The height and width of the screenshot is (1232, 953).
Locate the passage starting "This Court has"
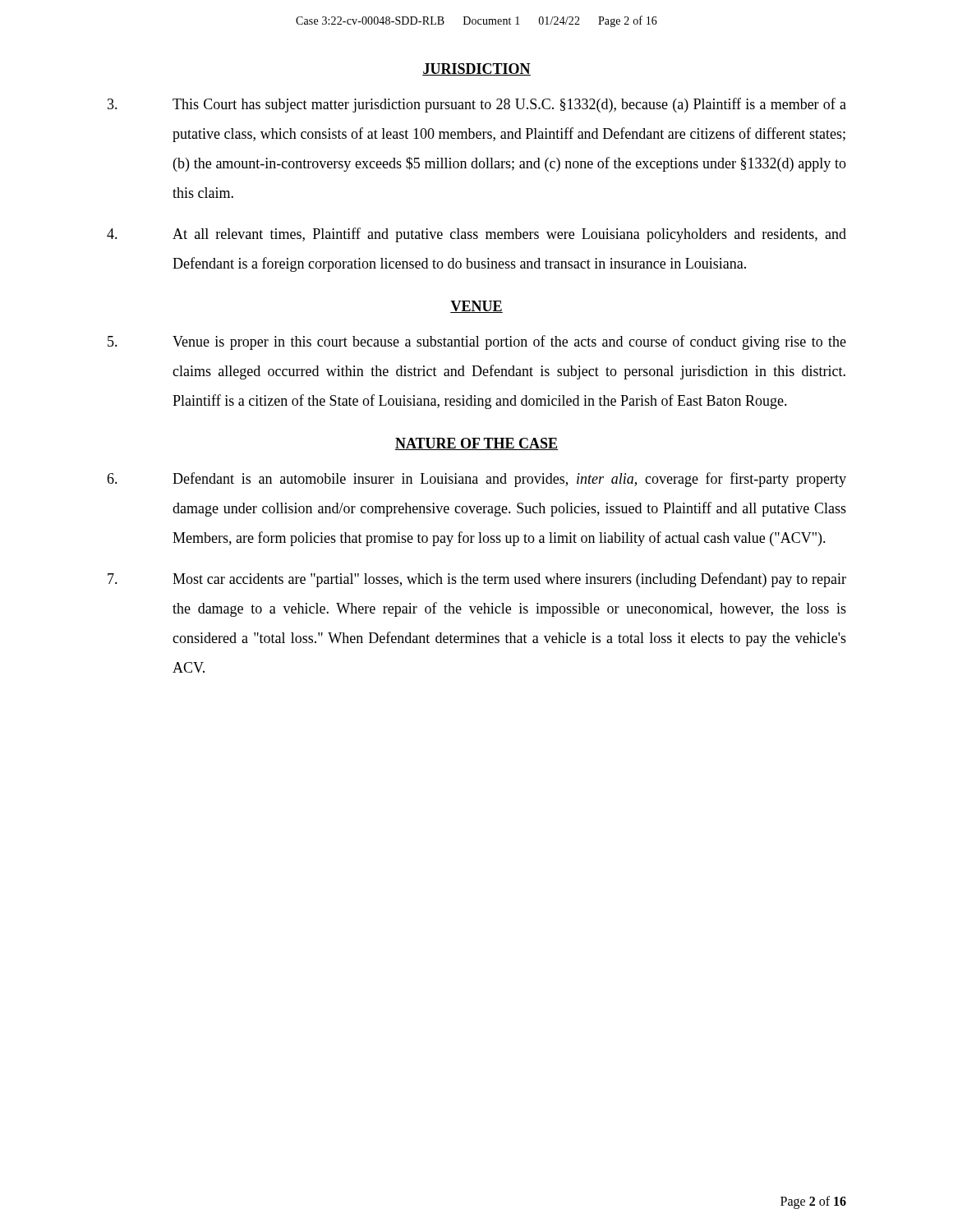[476, 149]
